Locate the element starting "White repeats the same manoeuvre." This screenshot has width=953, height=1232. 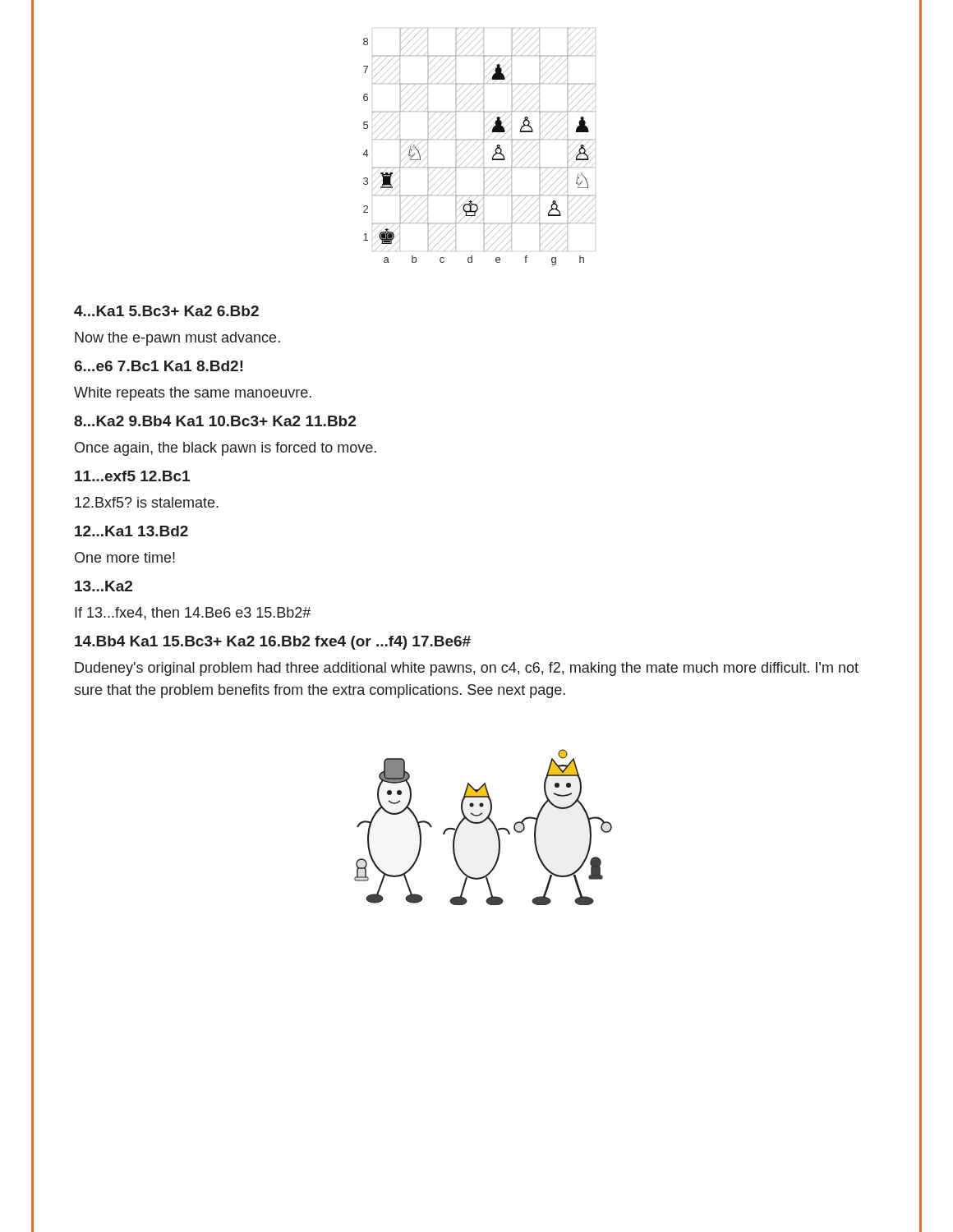coord(193,393)
